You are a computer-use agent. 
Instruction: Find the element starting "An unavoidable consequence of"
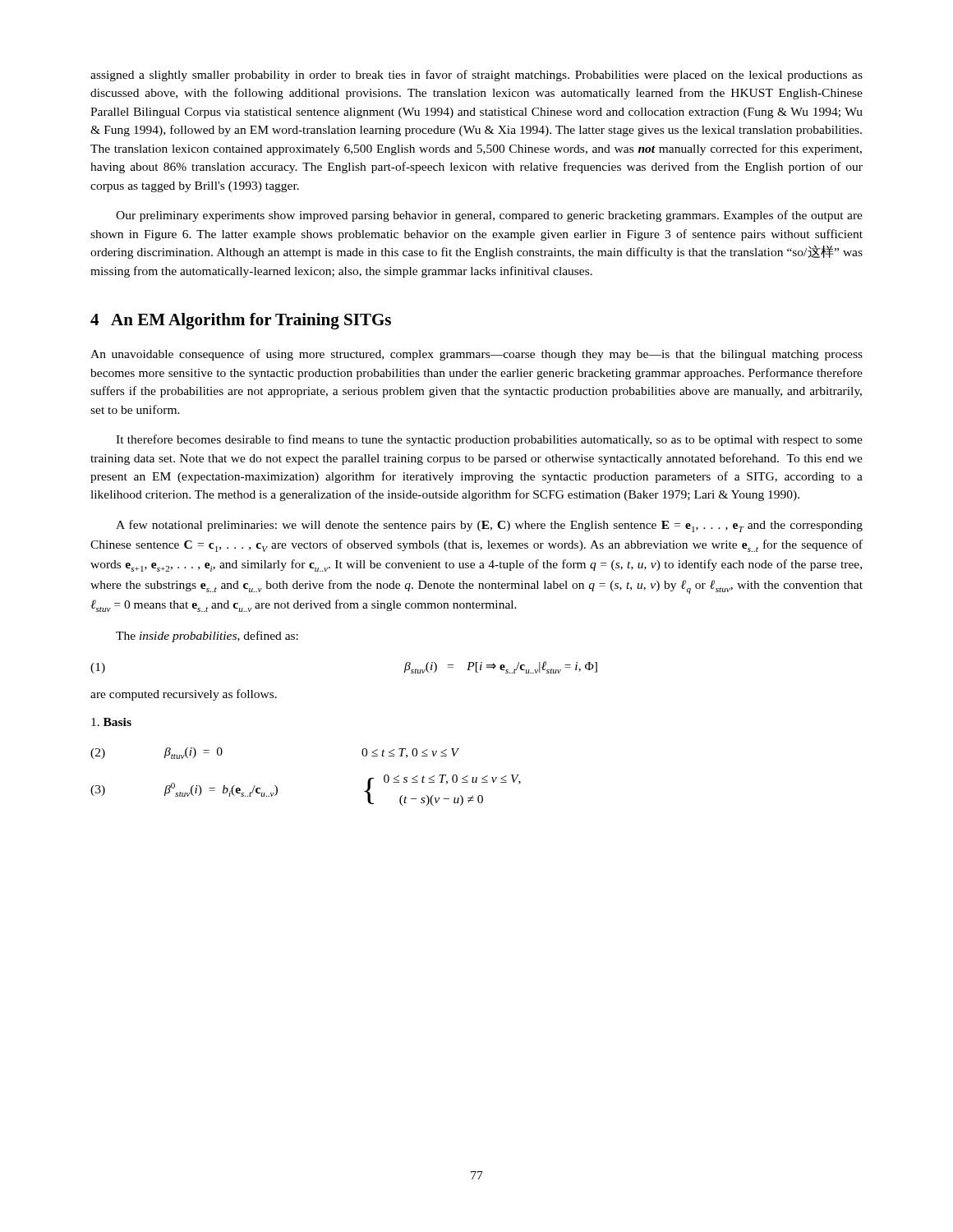pyautogui.click(x=476, y=382)
